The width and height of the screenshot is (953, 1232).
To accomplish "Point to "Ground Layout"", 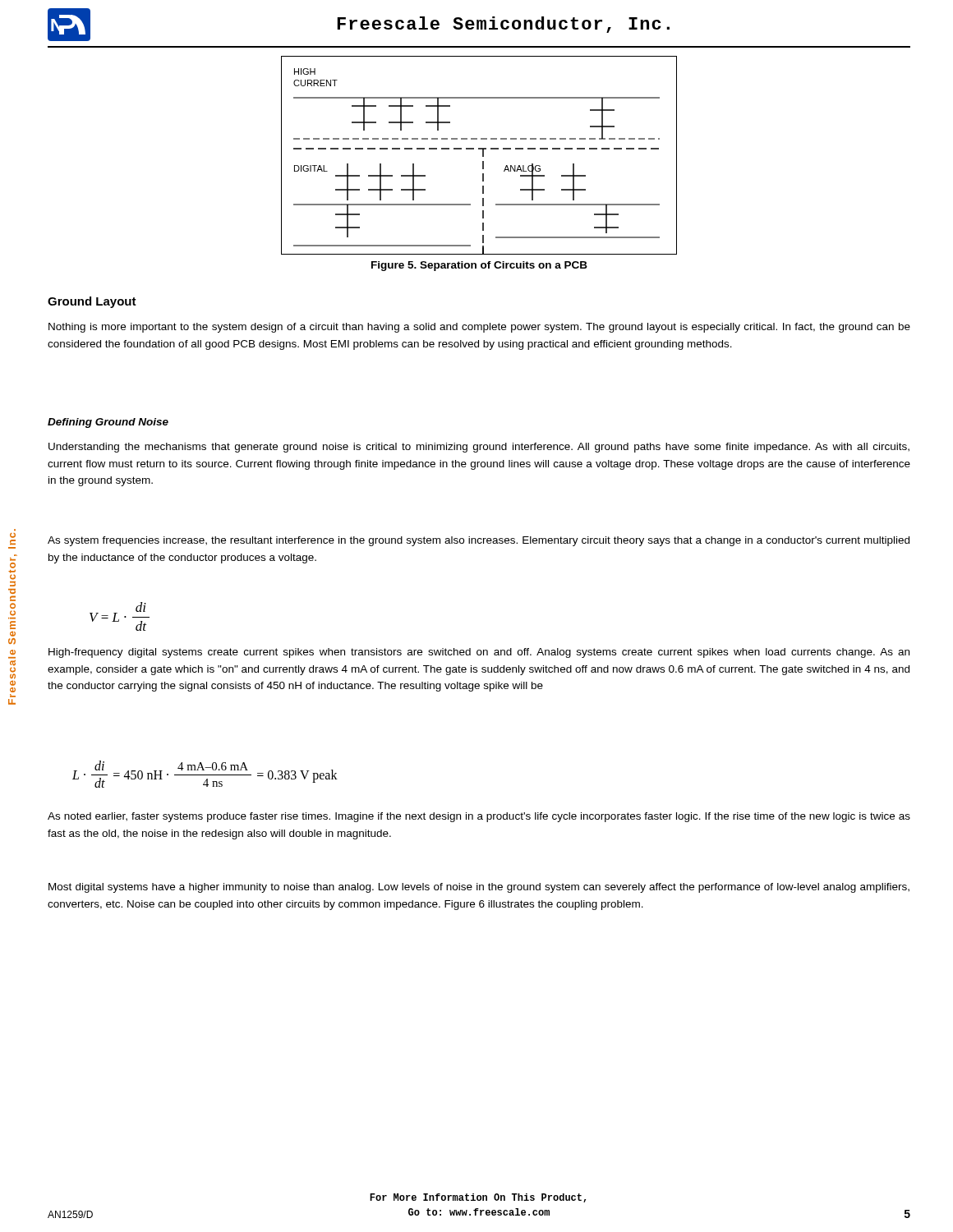I will tap(92, 301).
